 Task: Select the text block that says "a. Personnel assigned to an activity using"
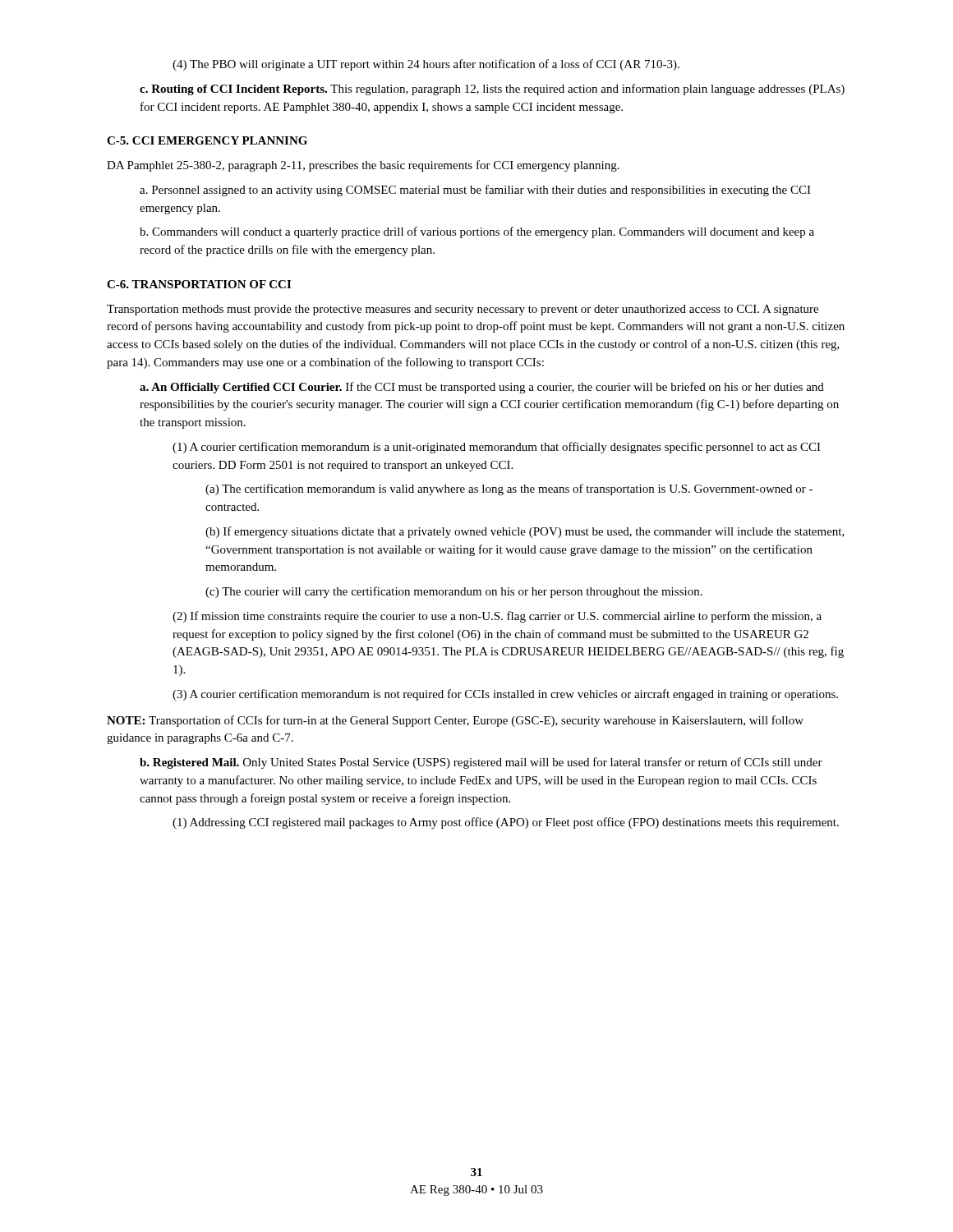click(493, 199)
